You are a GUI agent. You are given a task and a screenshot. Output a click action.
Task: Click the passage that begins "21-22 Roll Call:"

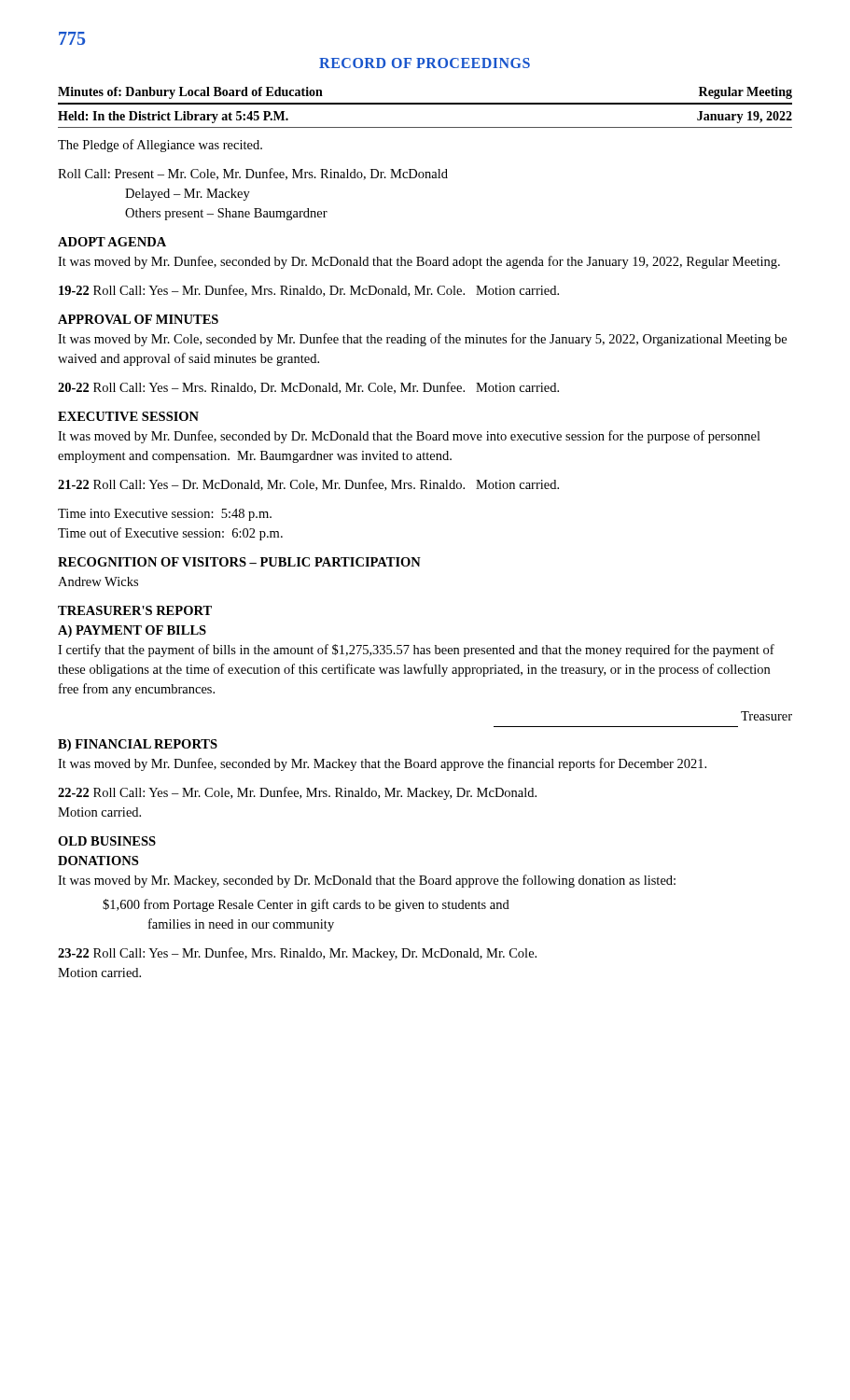[x=309, y=485]
